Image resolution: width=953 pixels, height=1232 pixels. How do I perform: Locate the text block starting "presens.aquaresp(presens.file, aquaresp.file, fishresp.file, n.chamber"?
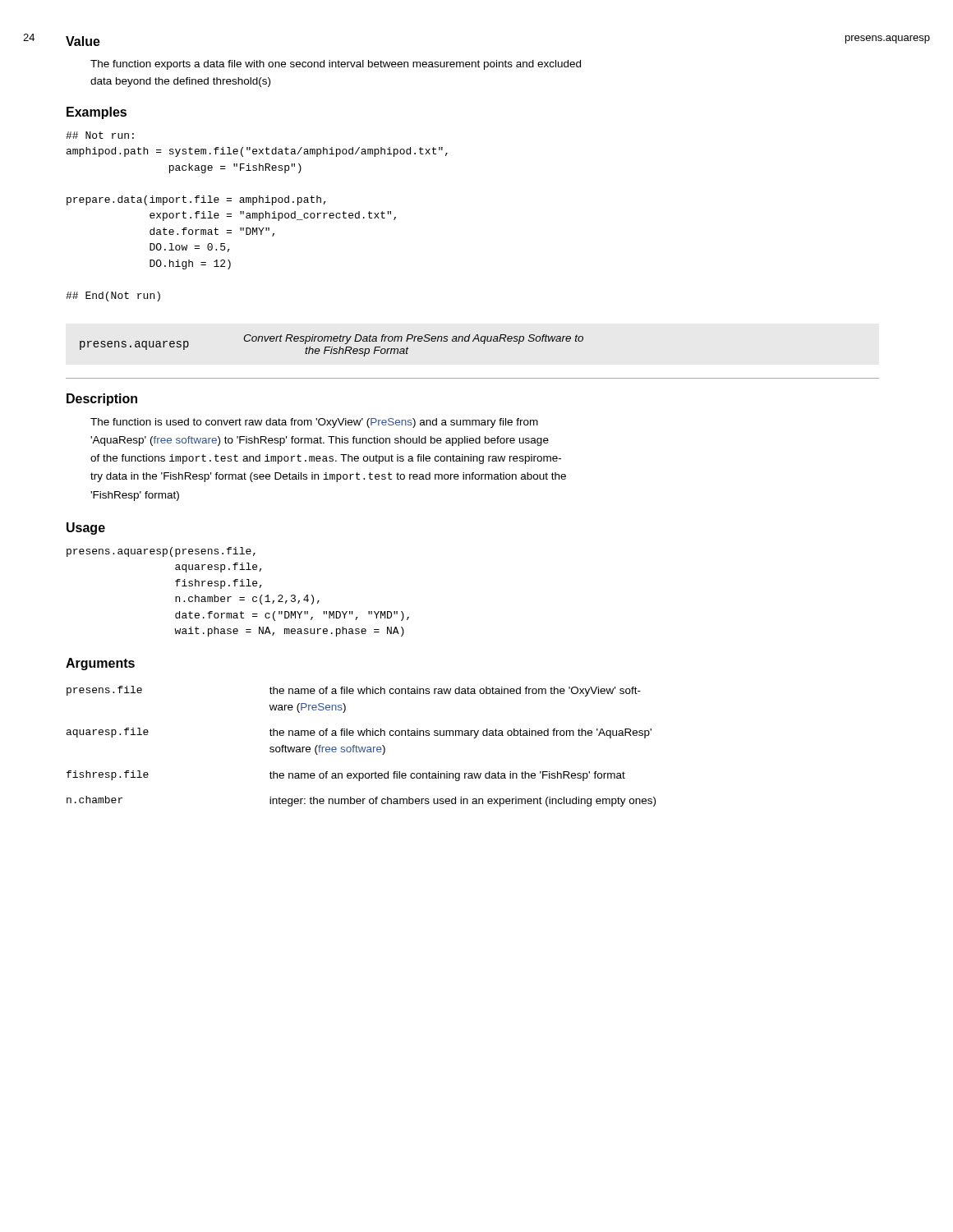click(161, 552)
